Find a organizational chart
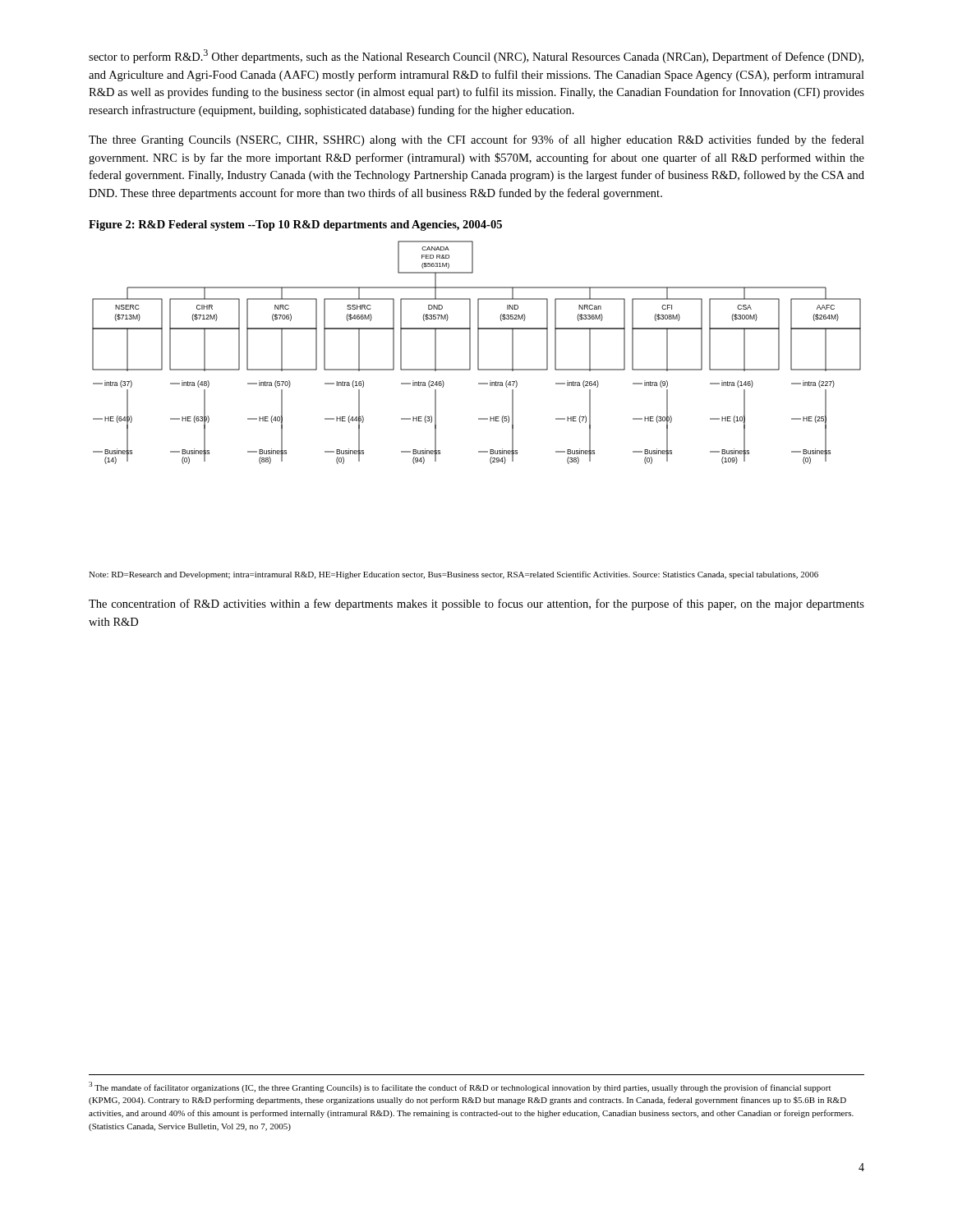 coord(476,402)
